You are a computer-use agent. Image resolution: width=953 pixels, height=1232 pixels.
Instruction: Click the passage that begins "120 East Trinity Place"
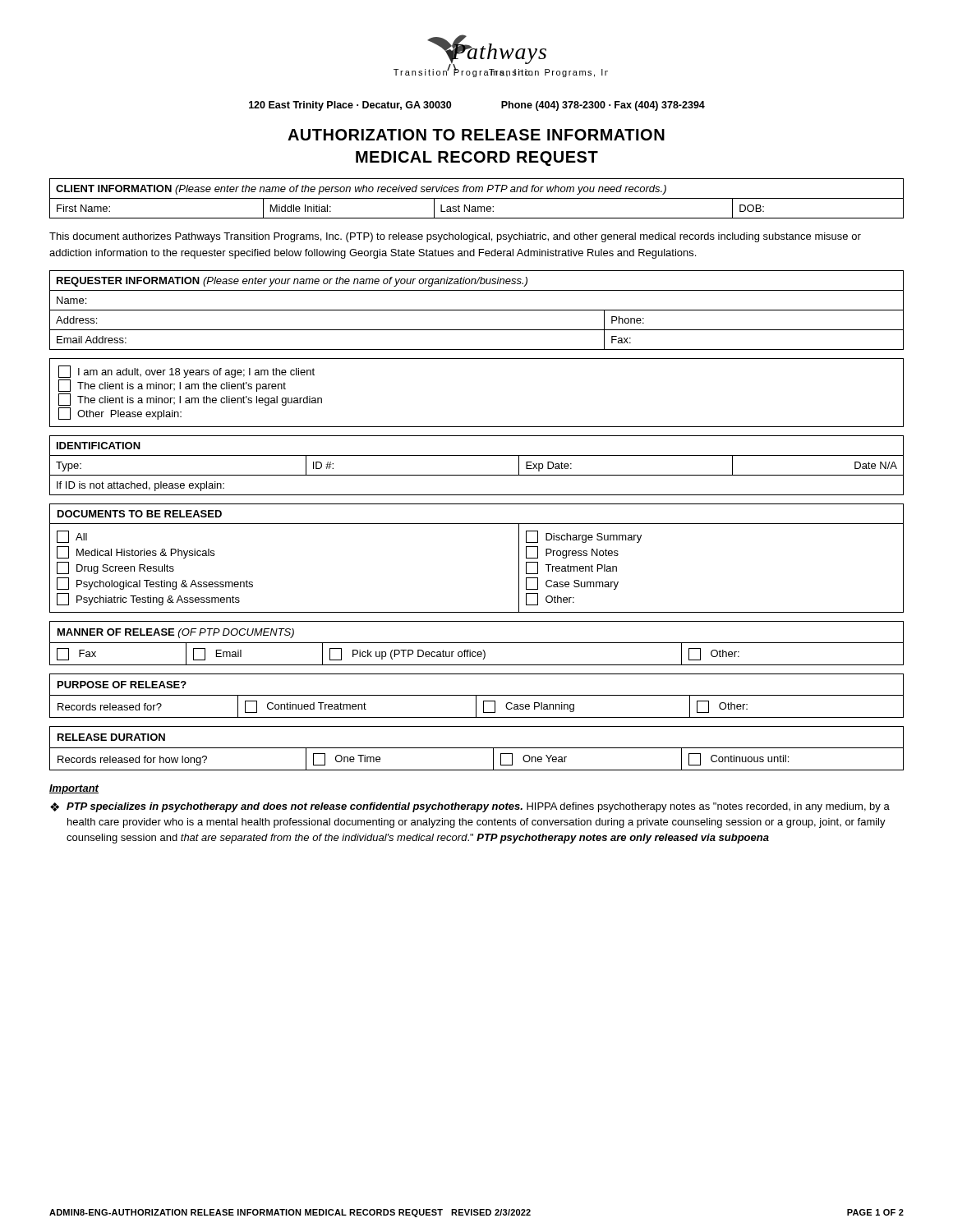[x=343, y=106]
